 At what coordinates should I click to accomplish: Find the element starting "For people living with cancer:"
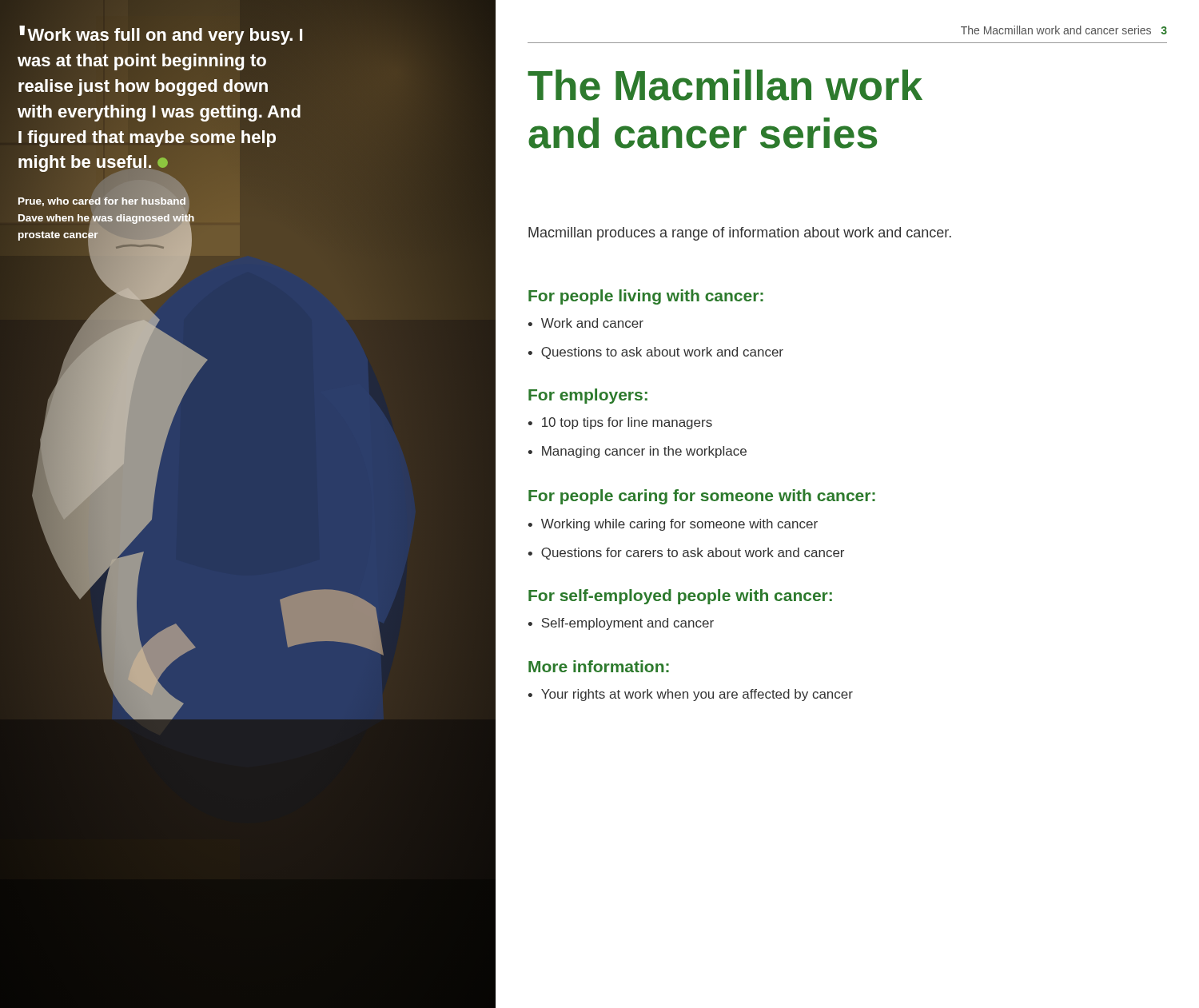point(646,295)
